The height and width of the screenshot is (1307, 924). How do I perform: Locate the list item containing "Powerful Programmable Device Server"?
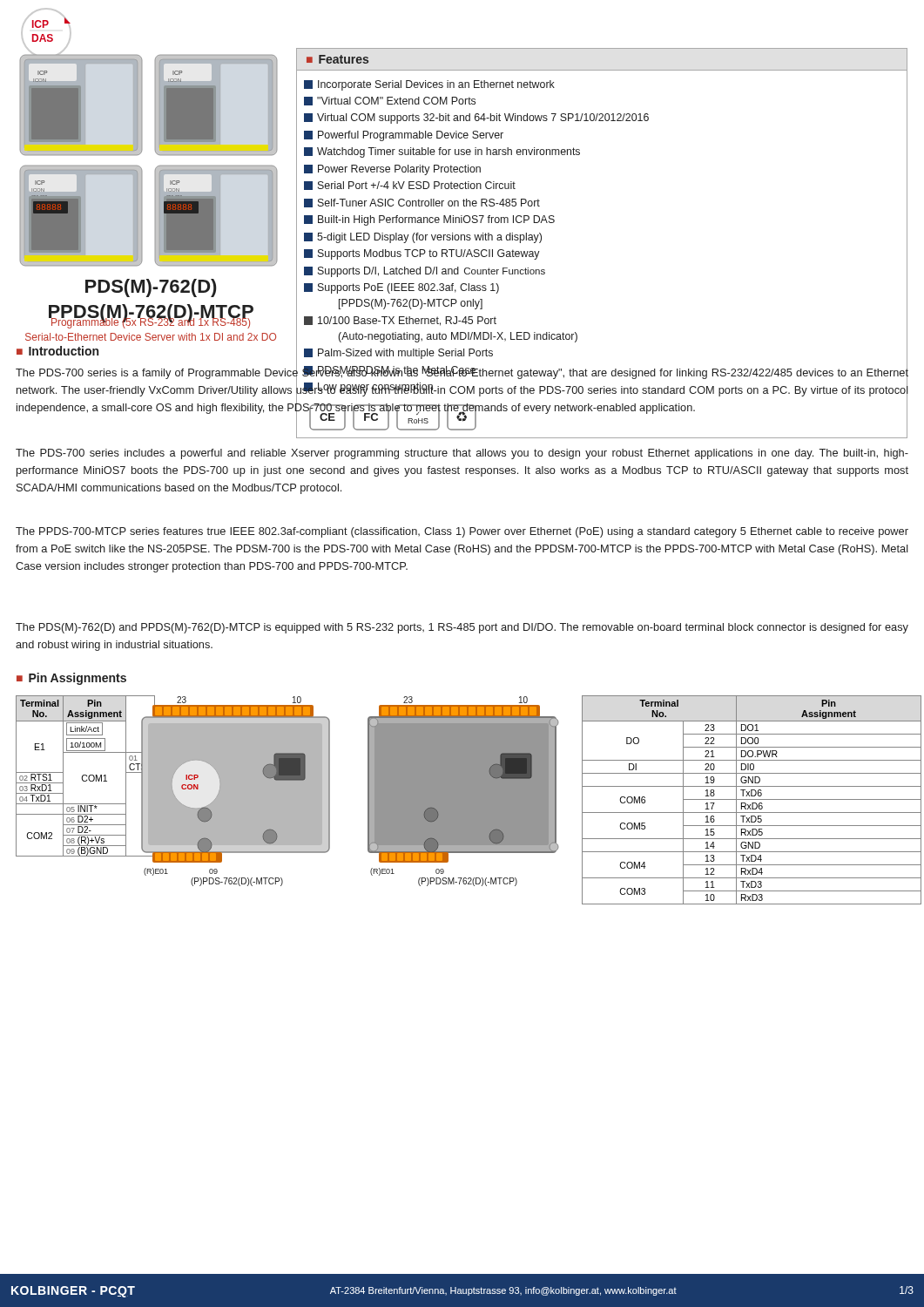coord(404,135)
